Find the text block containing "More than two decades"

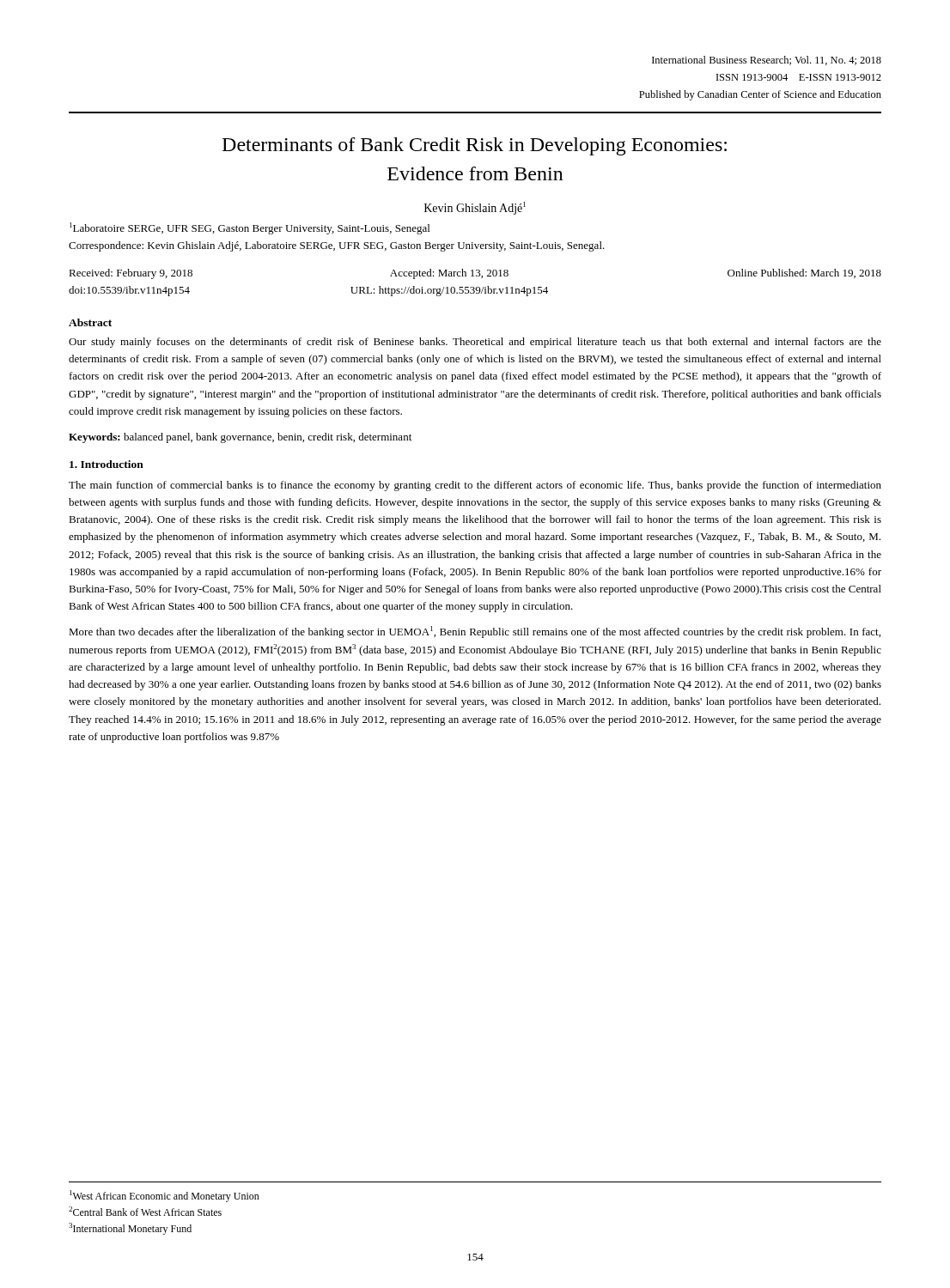pyautogui.click(x=475, y=683)
